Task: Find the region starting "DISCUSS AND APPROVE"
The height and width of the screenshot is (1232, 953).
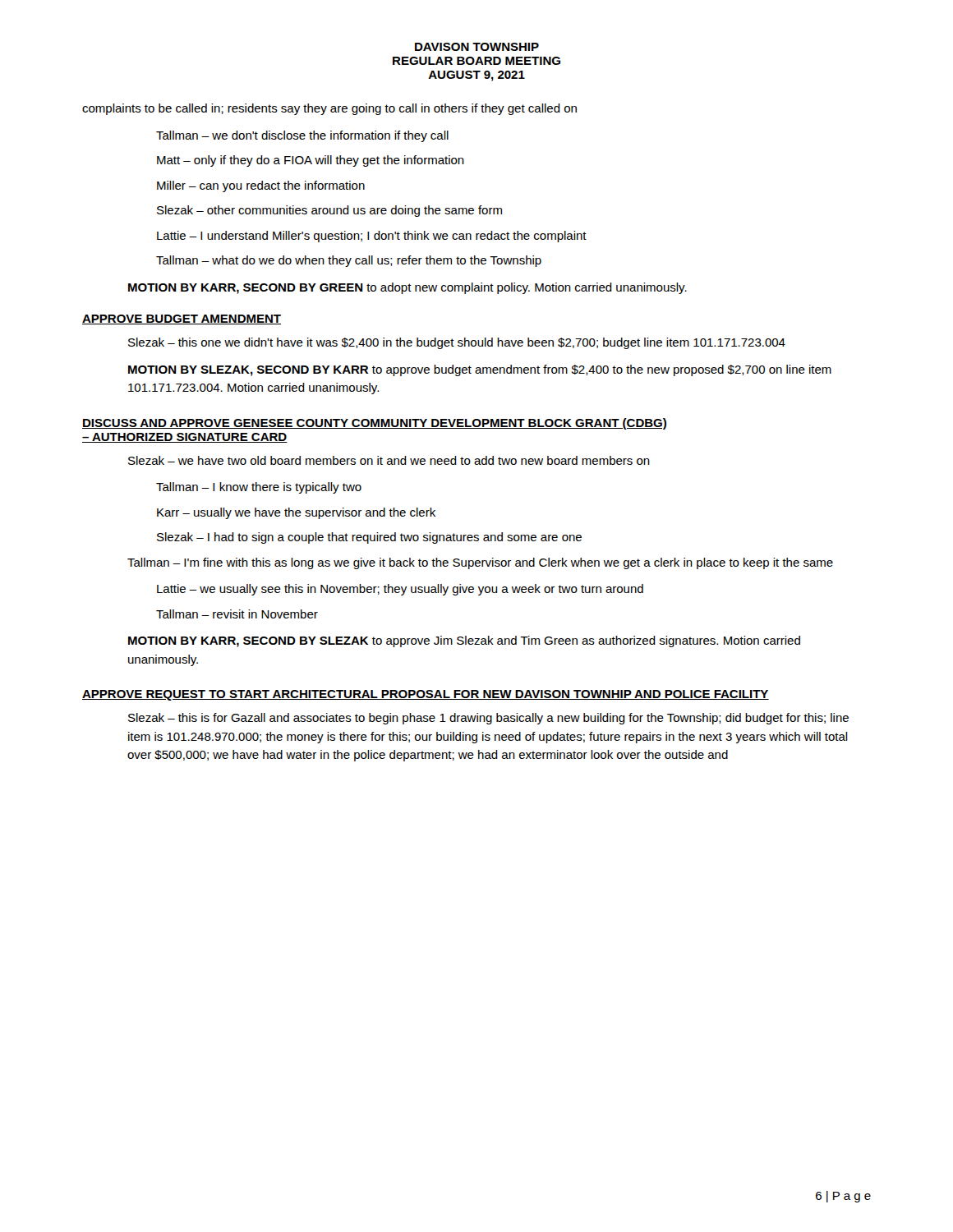Action: tap(375, 429)
